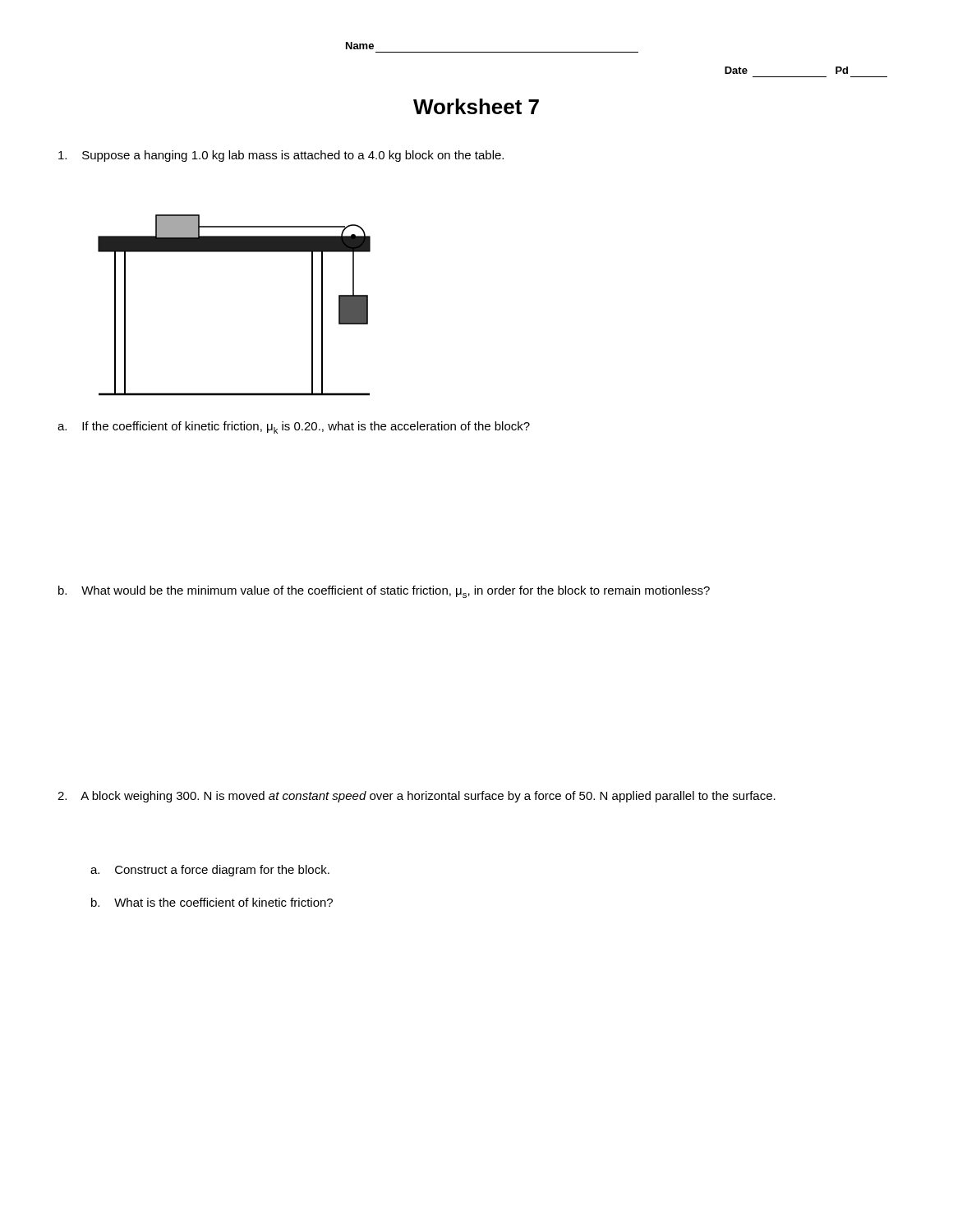953x1232 pixels.
Task: Find the block on this page that starts "a. Construct a force diagram"
Action: coord(210,869)
